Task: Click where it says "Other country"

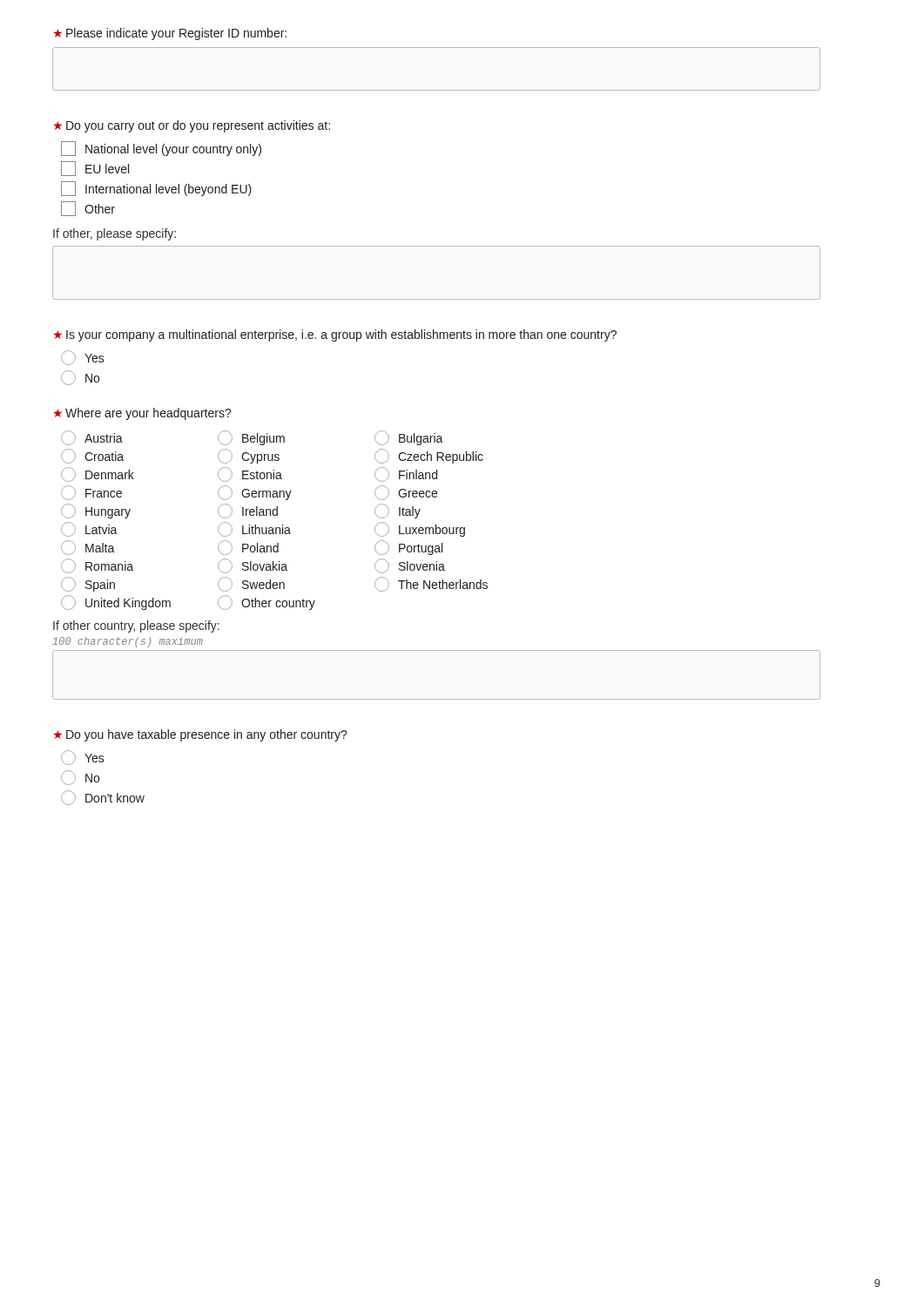Action: 266,603
